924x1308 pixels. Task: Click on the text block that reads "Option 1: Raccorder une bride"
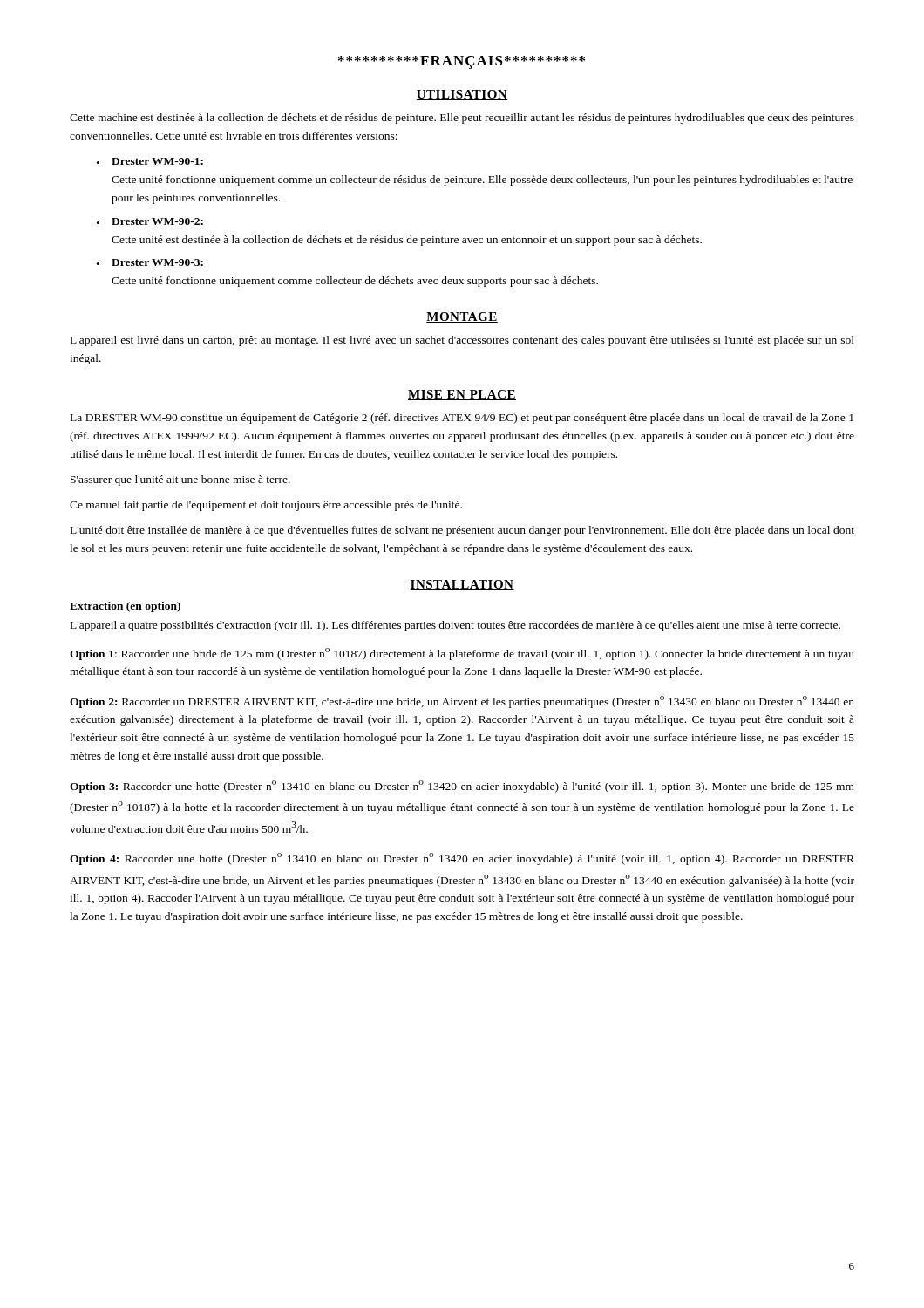click(462, 660)
